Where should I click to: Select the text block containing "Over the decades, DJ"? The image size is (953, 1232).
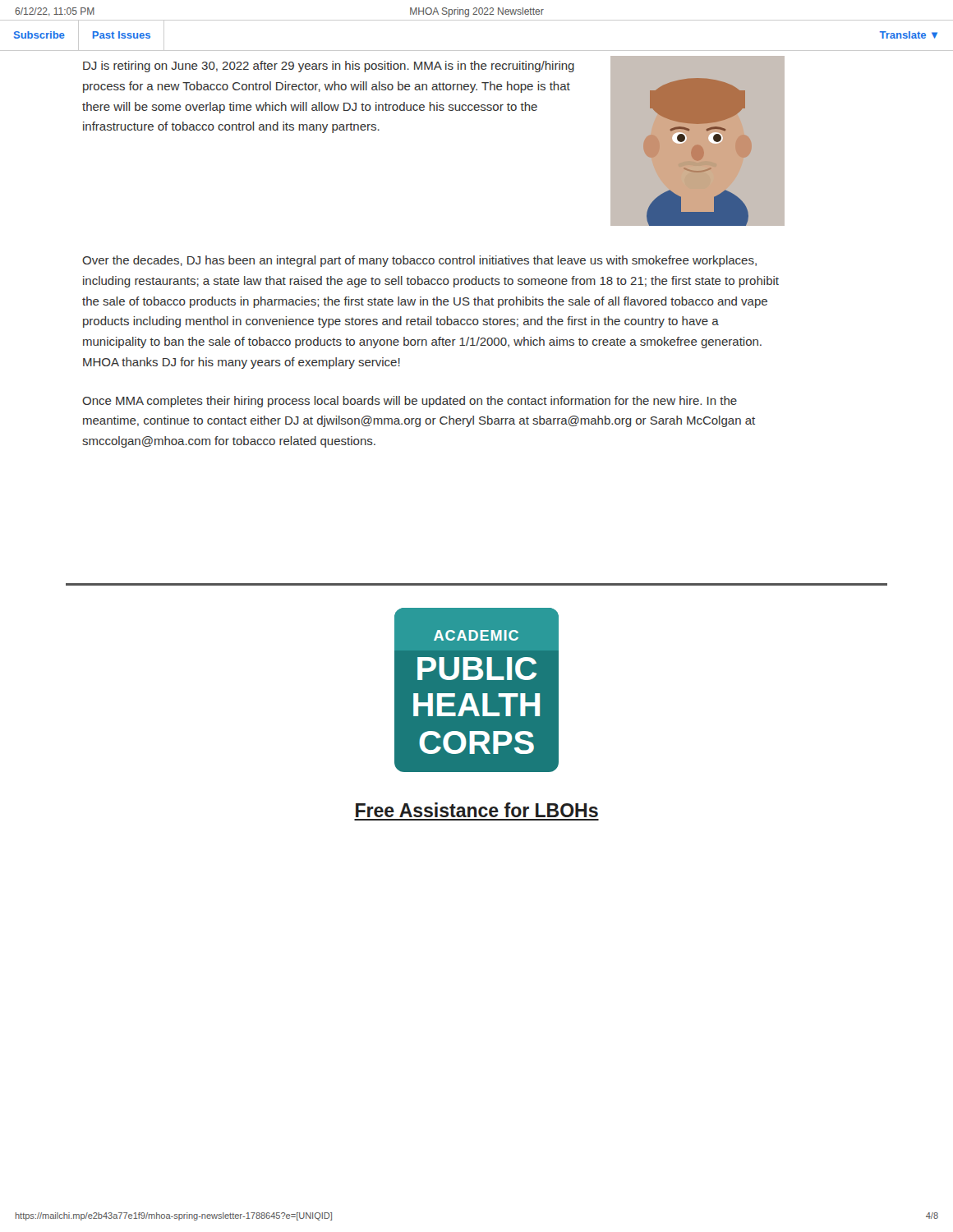(430, 311)
